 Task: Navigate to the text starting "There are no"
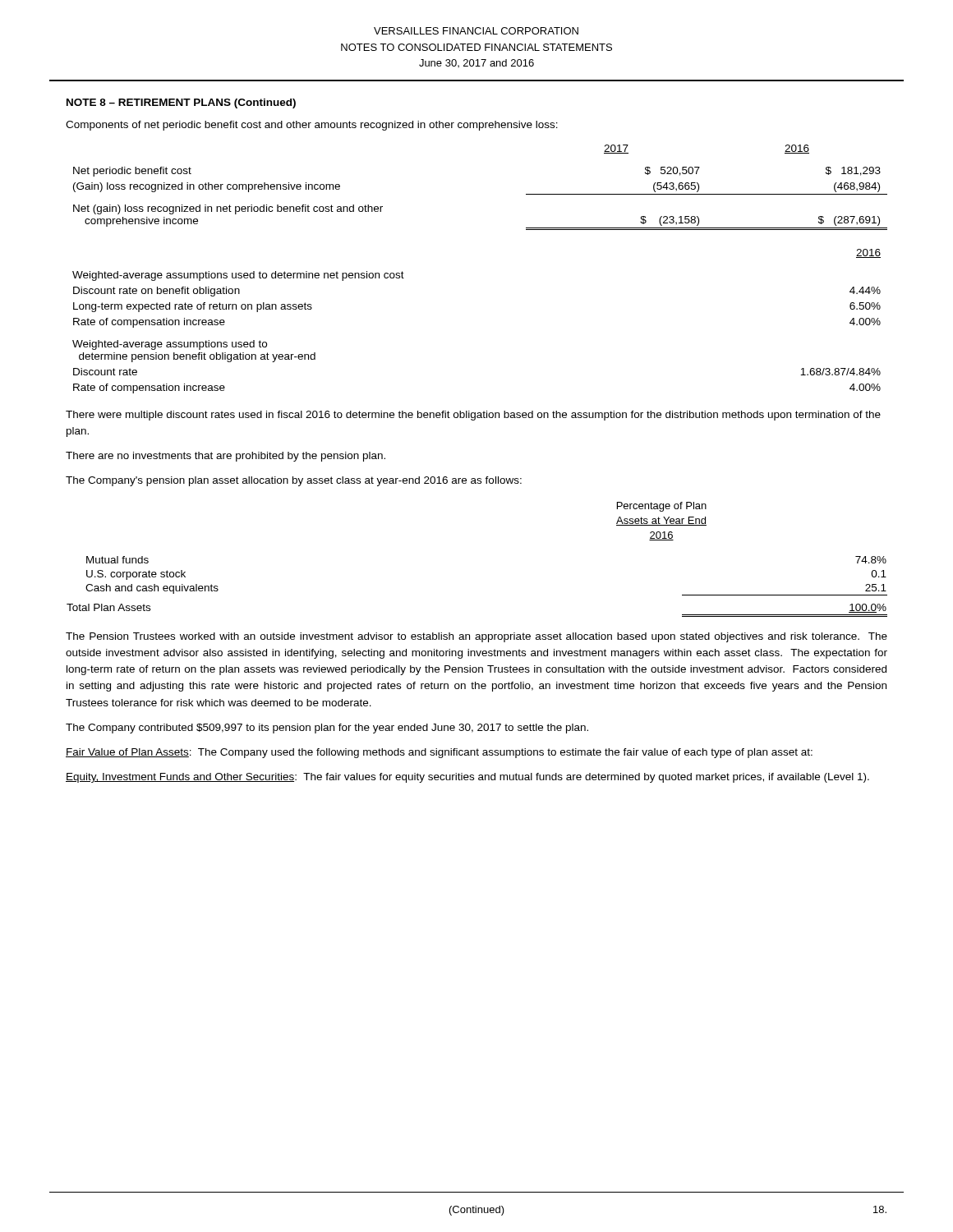coord(226,455)
